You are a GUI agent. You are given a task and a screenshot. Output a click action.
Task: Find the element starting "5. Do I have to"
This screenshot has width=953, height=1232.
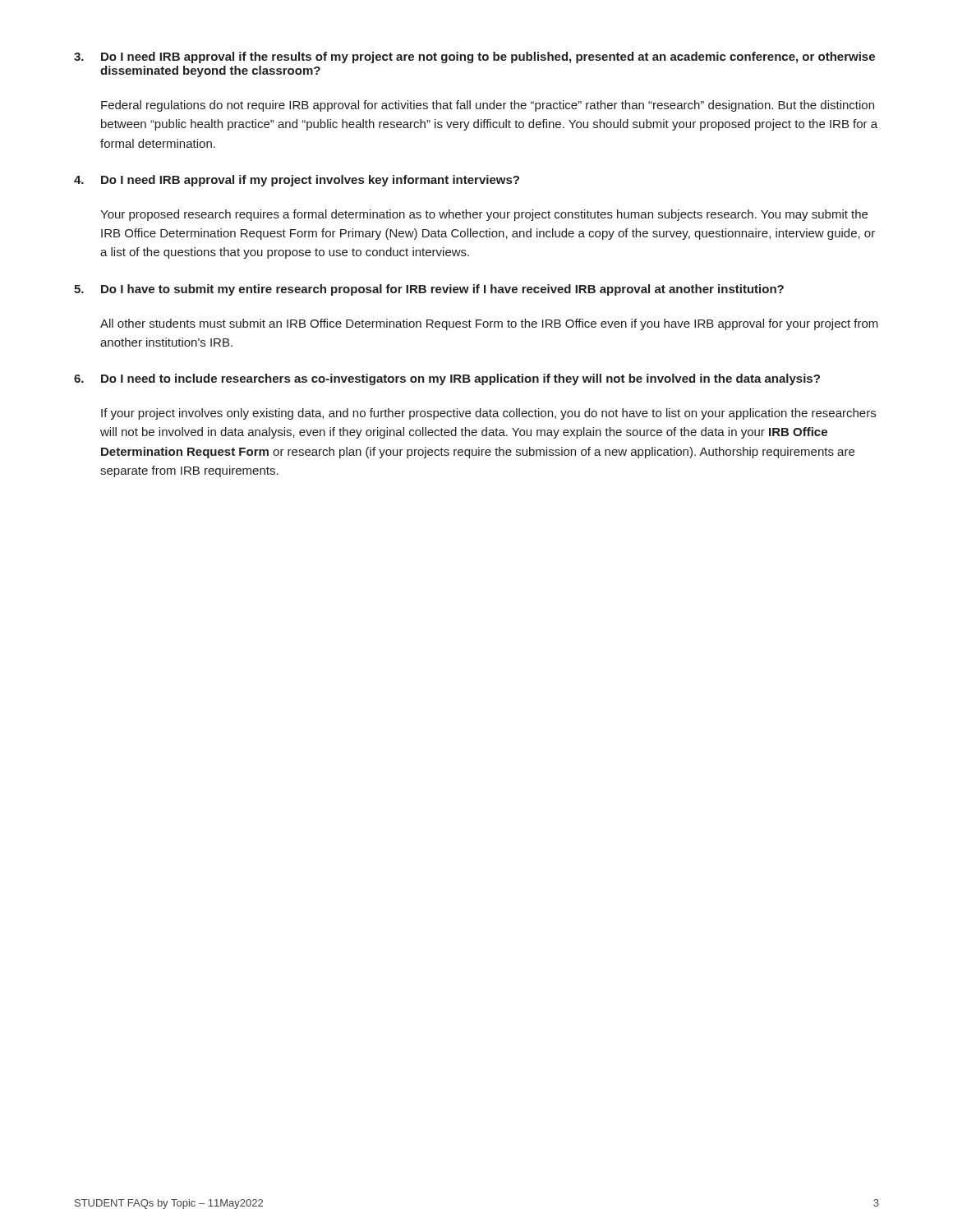click(x=476, y=288)
